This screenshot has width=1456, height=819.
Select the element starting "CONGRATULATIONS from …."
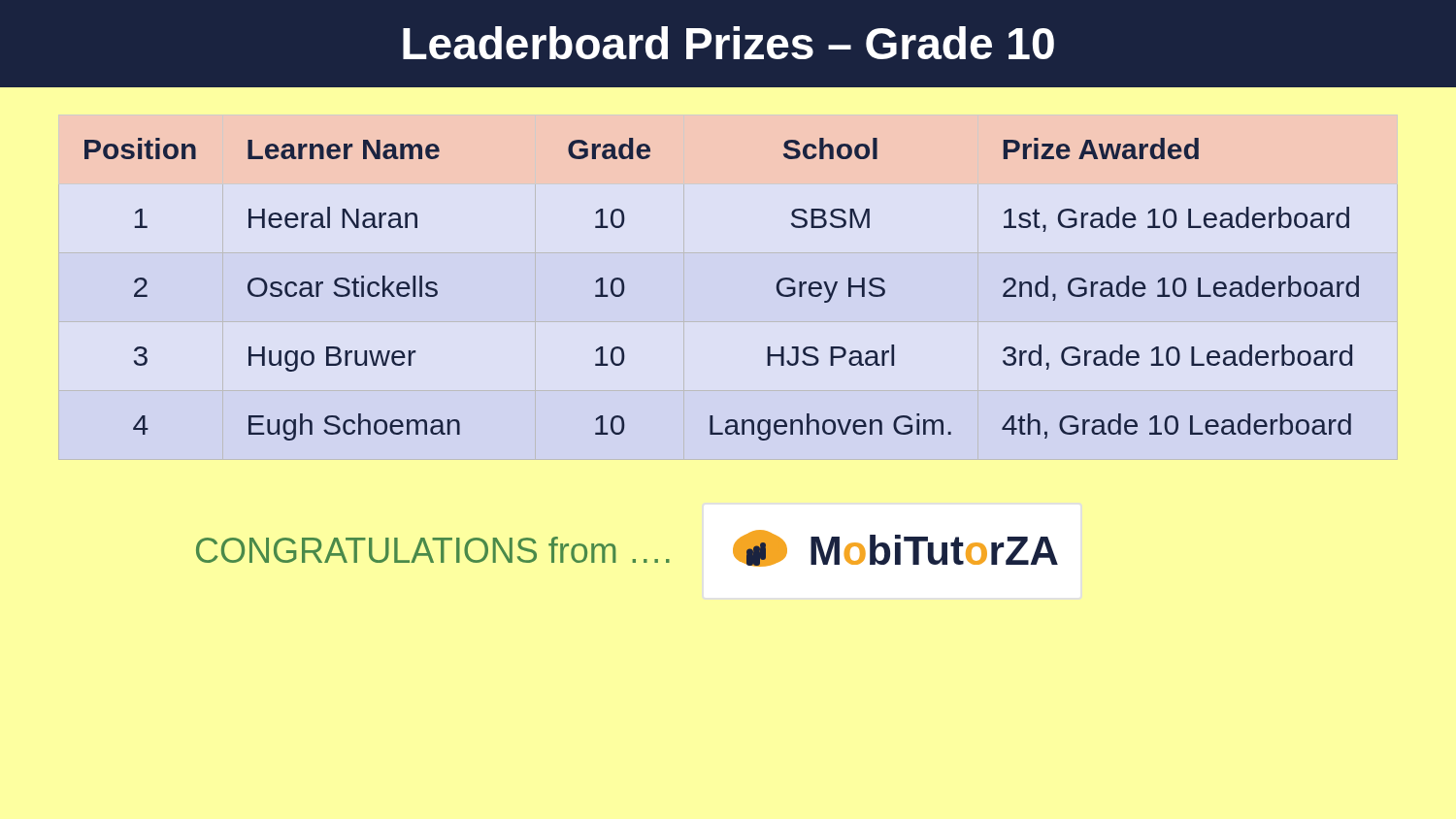pos(433,551)
